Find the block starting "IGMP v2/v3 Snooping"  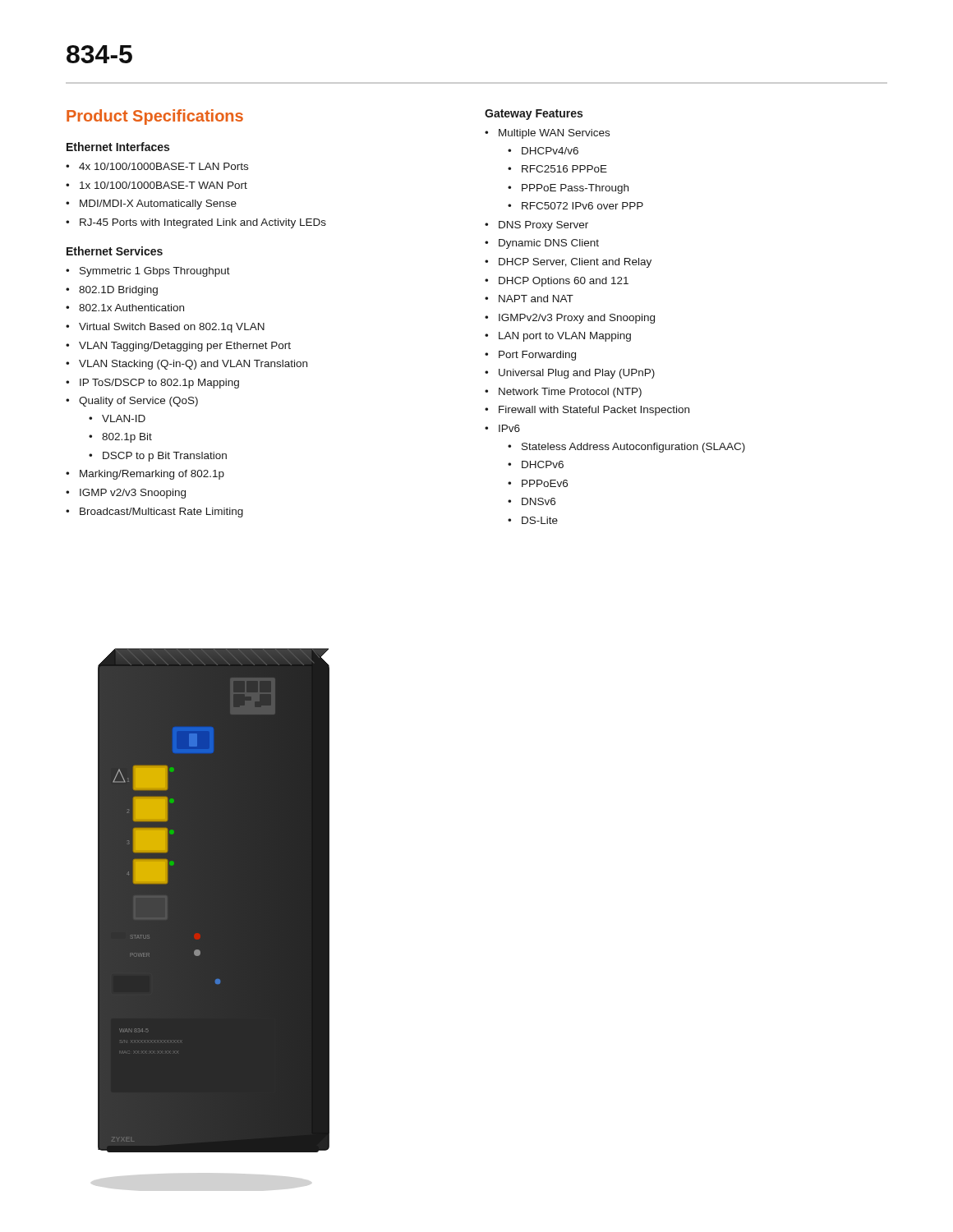click(133, 492)
